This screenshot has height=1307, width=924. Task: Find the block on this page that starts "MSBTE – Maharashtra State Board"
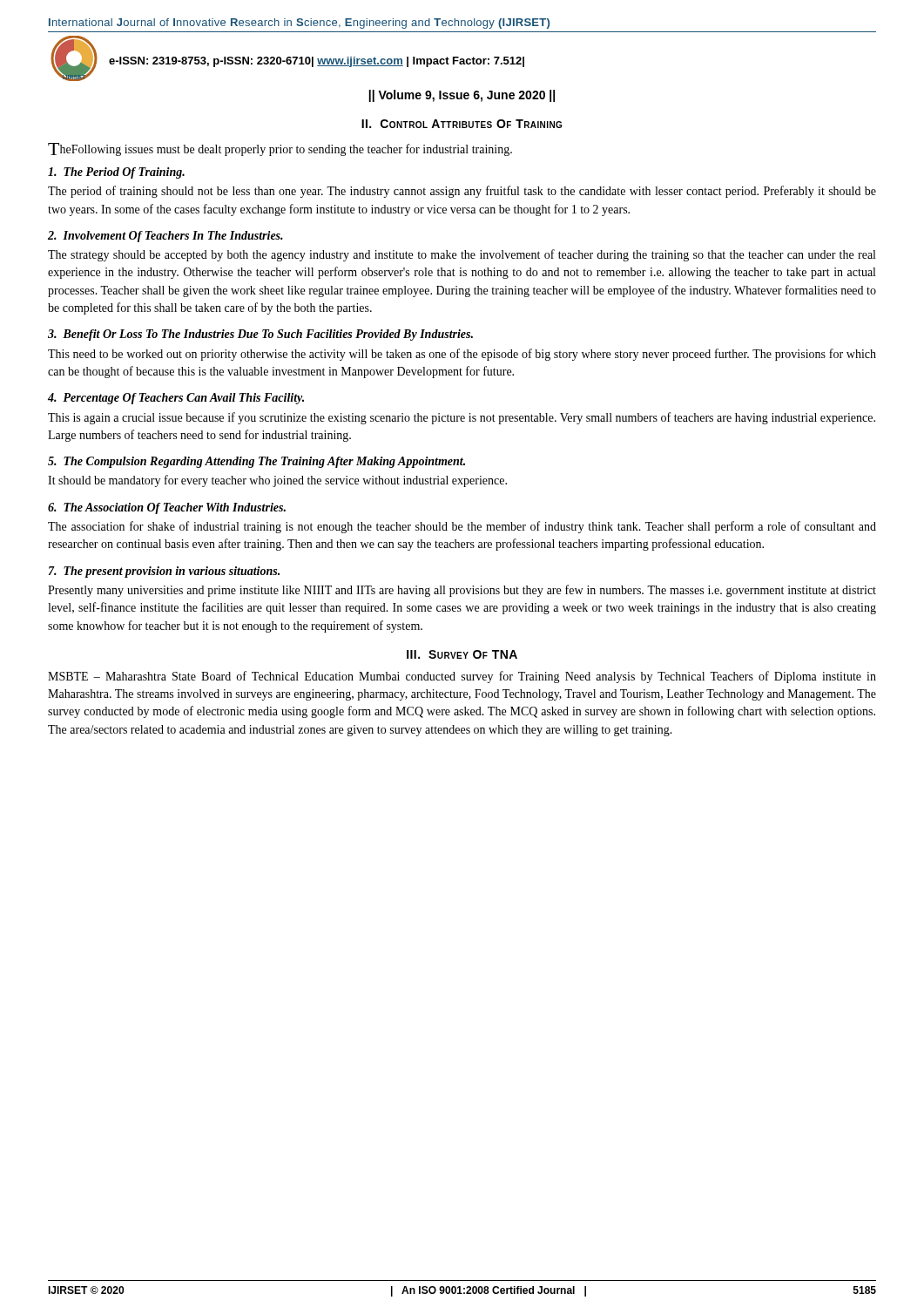tap(462, 703)
